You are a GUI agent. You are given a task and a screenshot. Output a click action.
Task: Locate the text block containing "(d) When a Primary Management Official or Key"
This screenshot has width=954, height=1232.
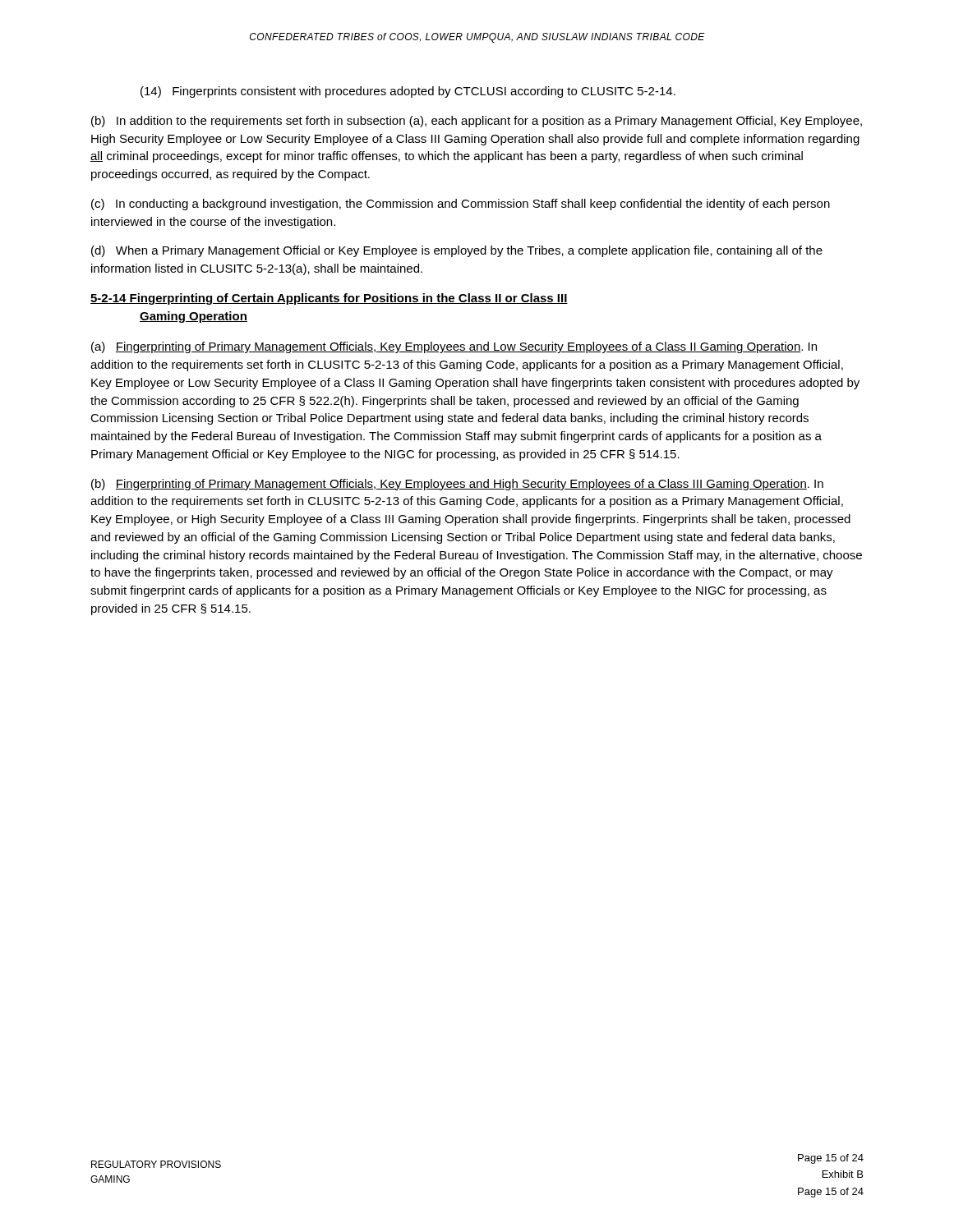(x=456, y=259)
